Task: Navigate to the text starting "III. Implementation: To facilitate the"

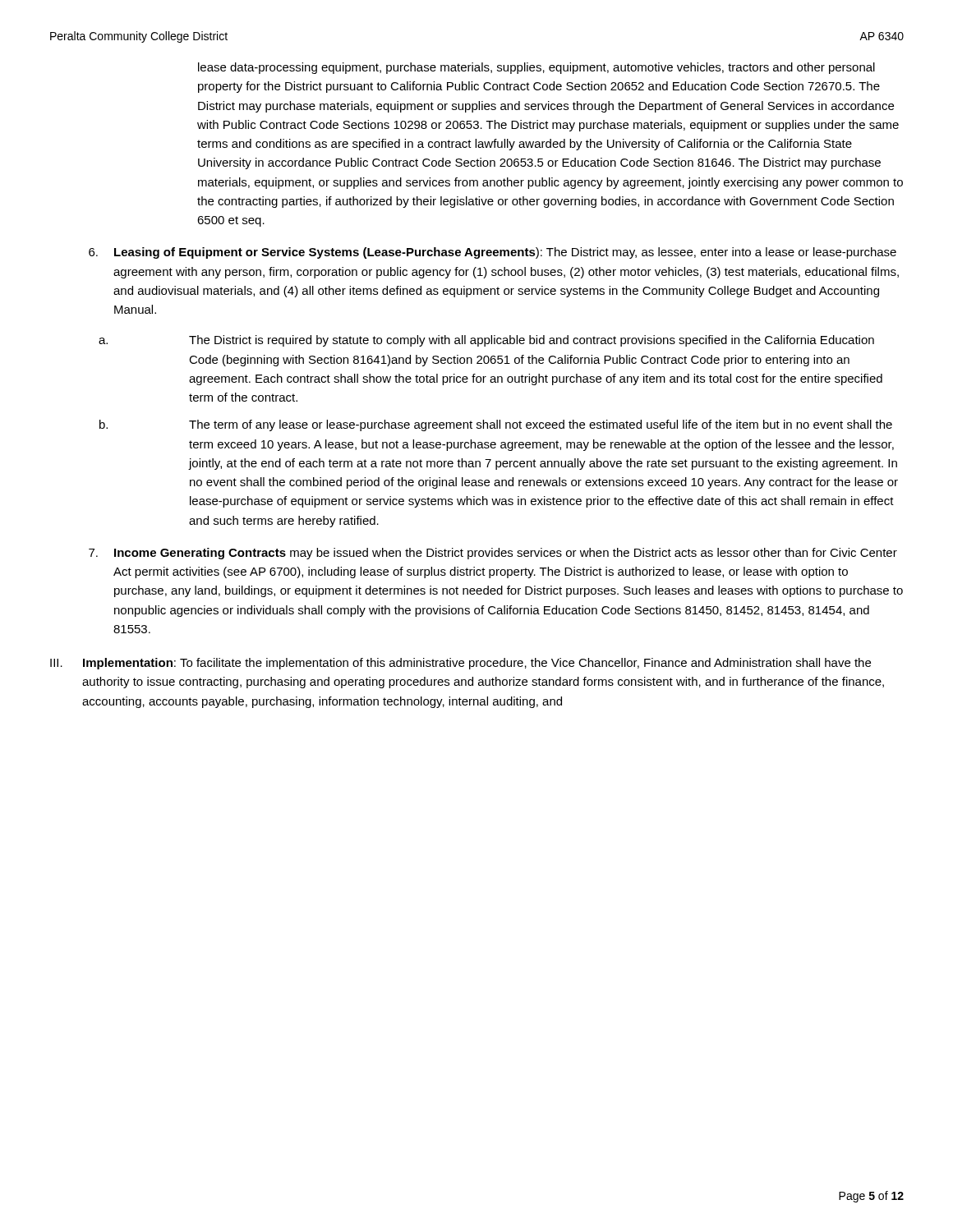Action: (x=476, y=682)
